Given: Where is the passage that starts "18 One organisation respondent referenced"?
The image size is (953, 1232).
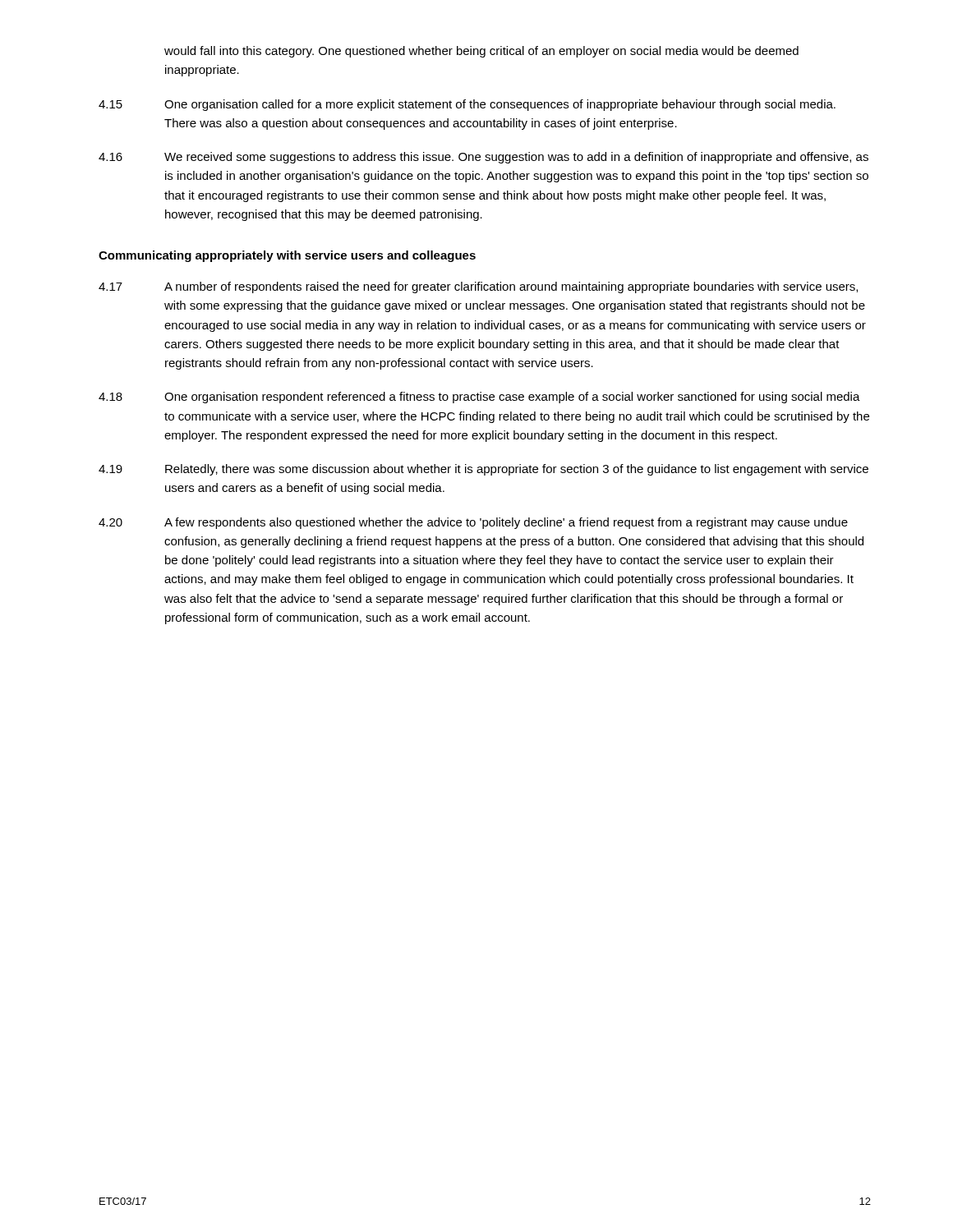Looking at the screenshot, I should pyautogui.click(x=485, y=416).
